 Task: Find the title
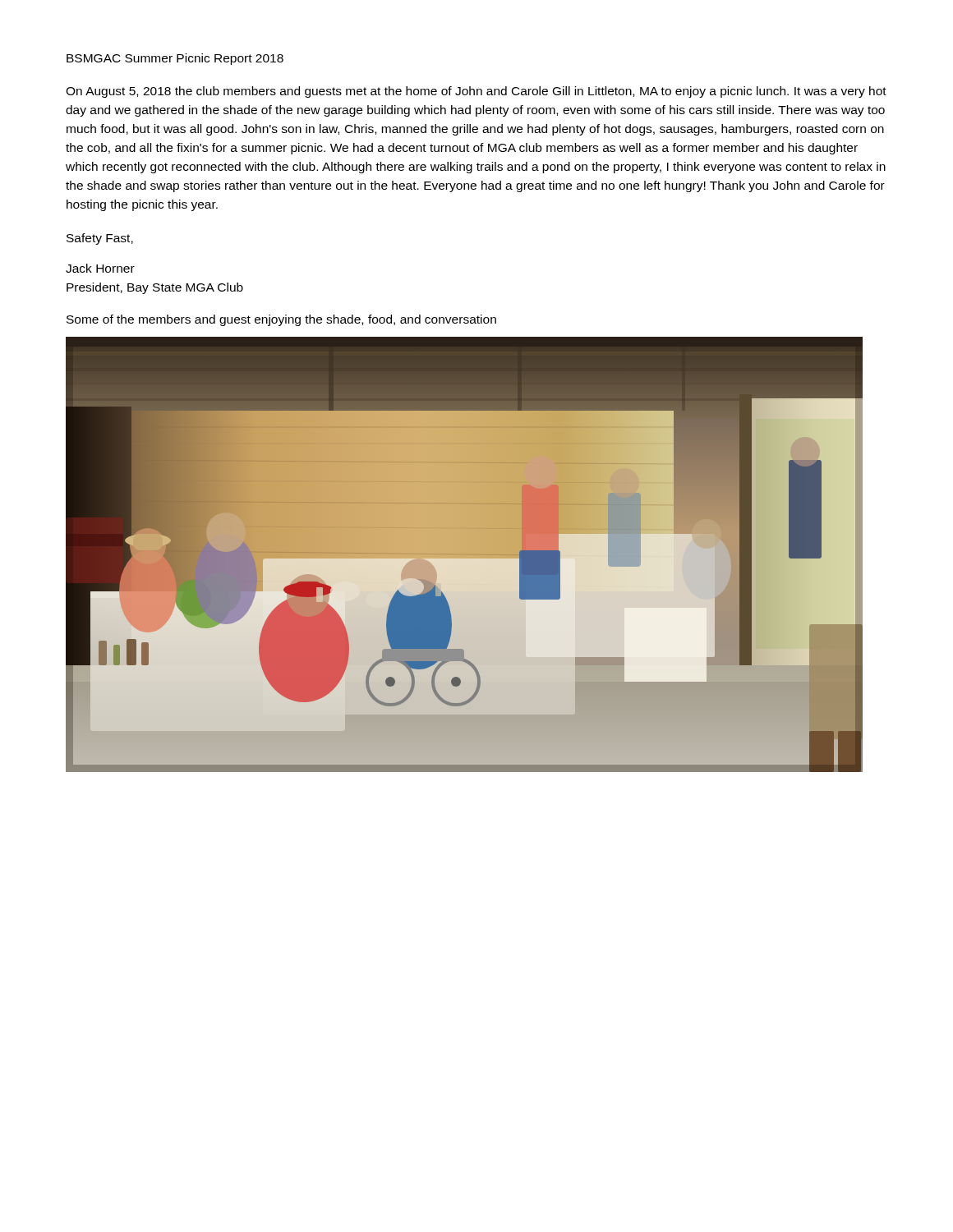[175, 58]
